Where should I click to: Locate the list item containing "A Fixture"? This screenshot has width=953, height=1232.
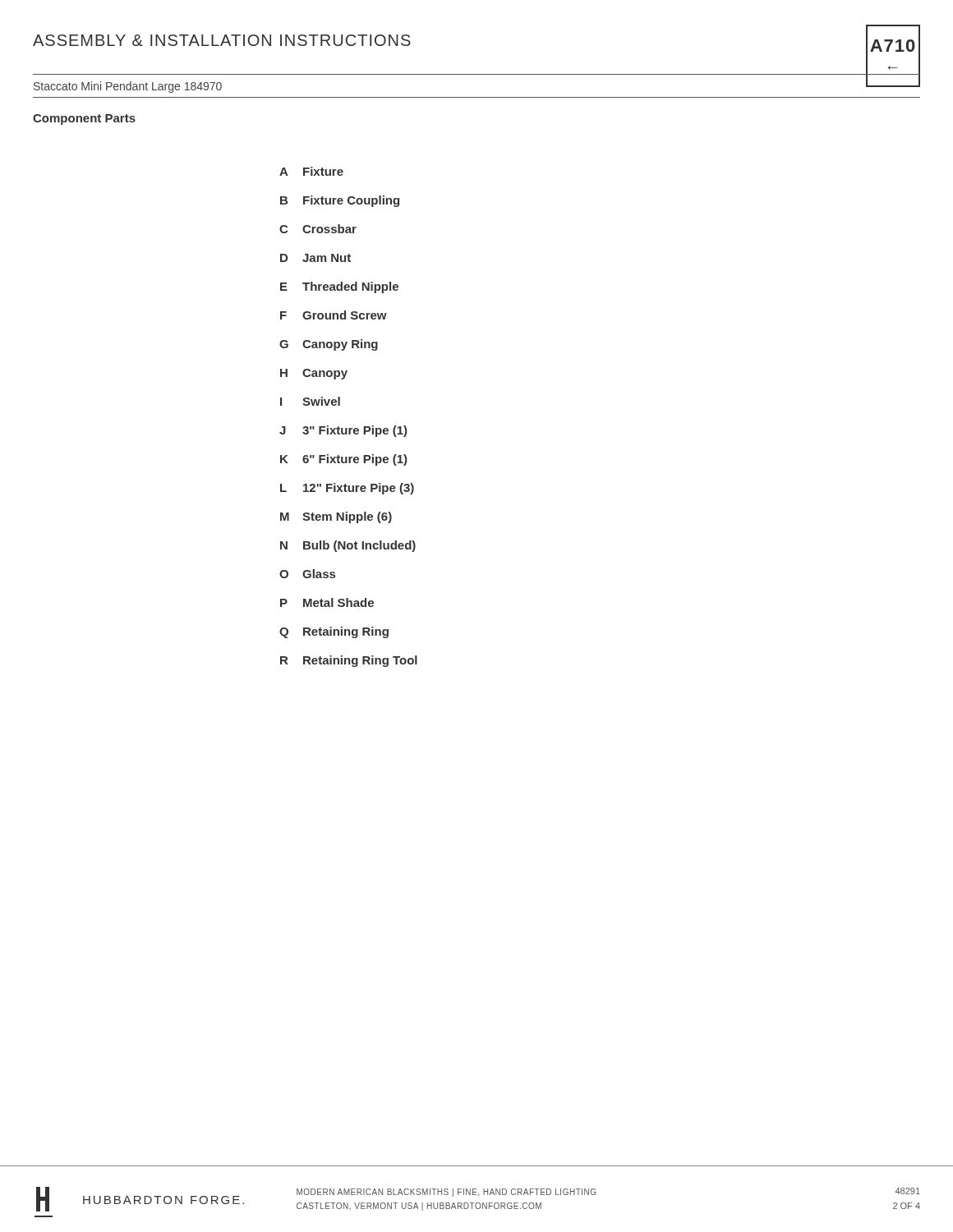tap(311, 171)
